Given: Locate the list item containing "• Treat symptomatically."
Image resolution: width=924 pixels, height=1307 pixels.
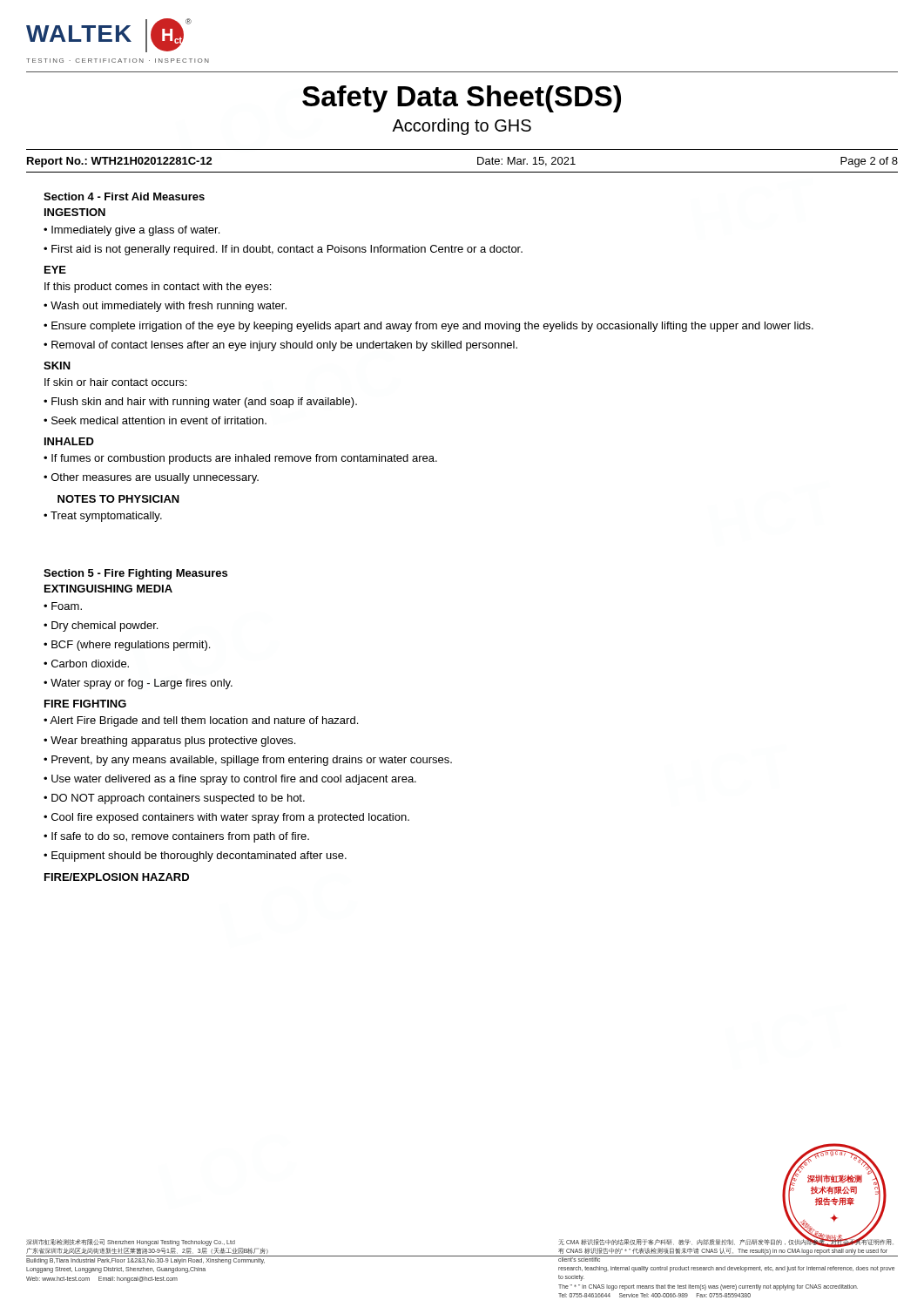Looking at the screenshot, I should tap(103, 515).
